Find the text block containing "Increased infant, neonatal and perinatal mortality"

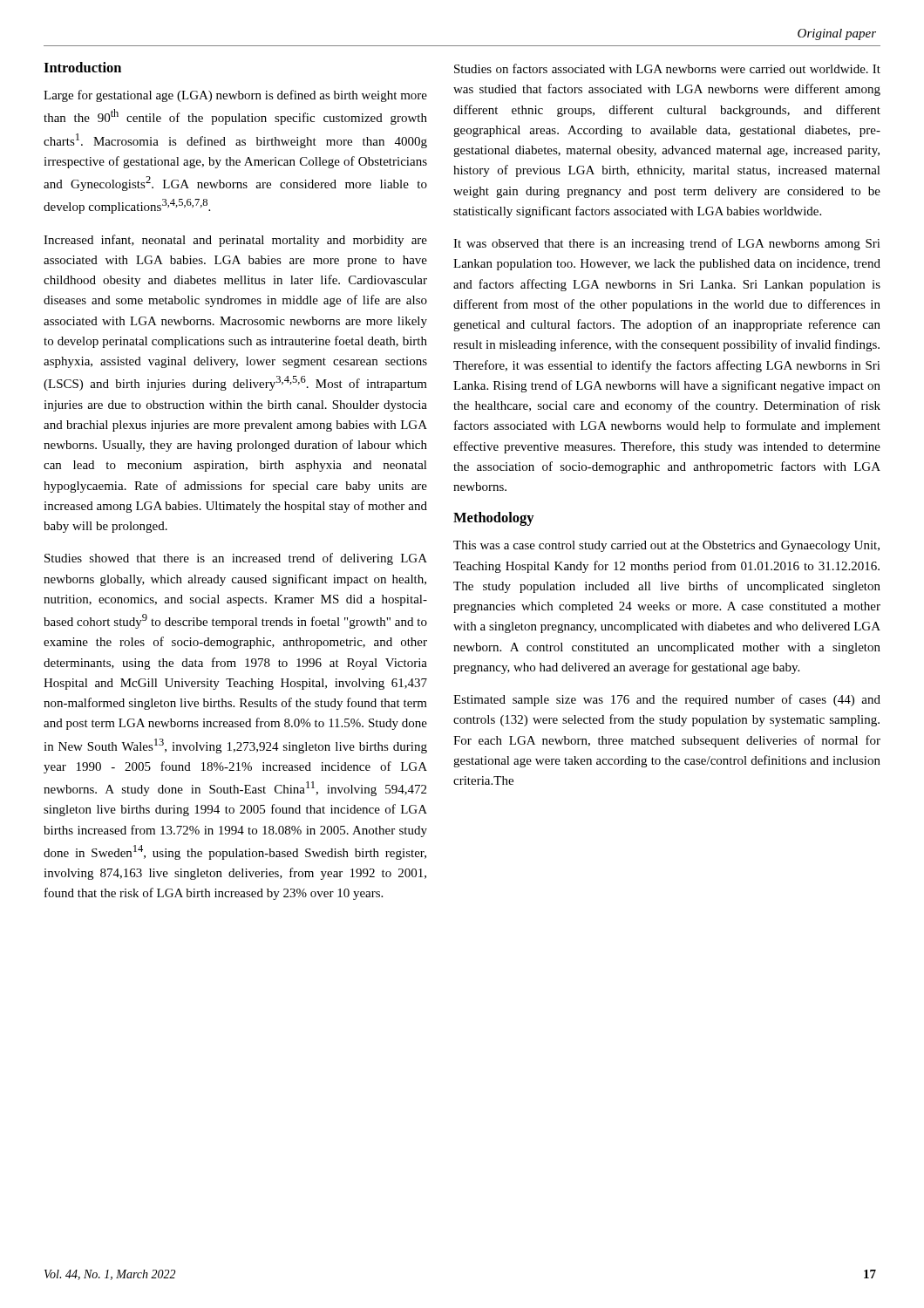(235, 383)
